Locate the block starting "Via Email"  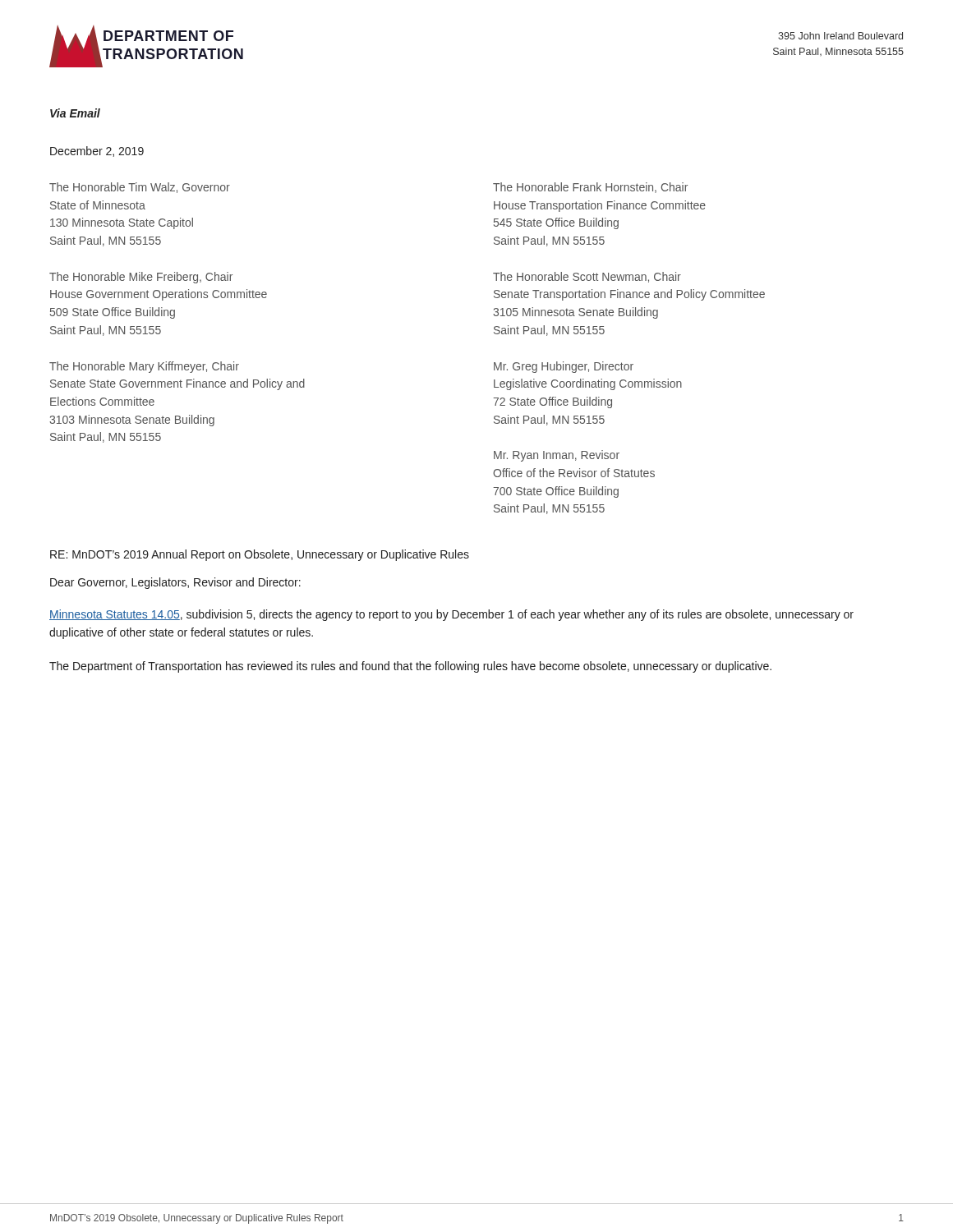75,113
